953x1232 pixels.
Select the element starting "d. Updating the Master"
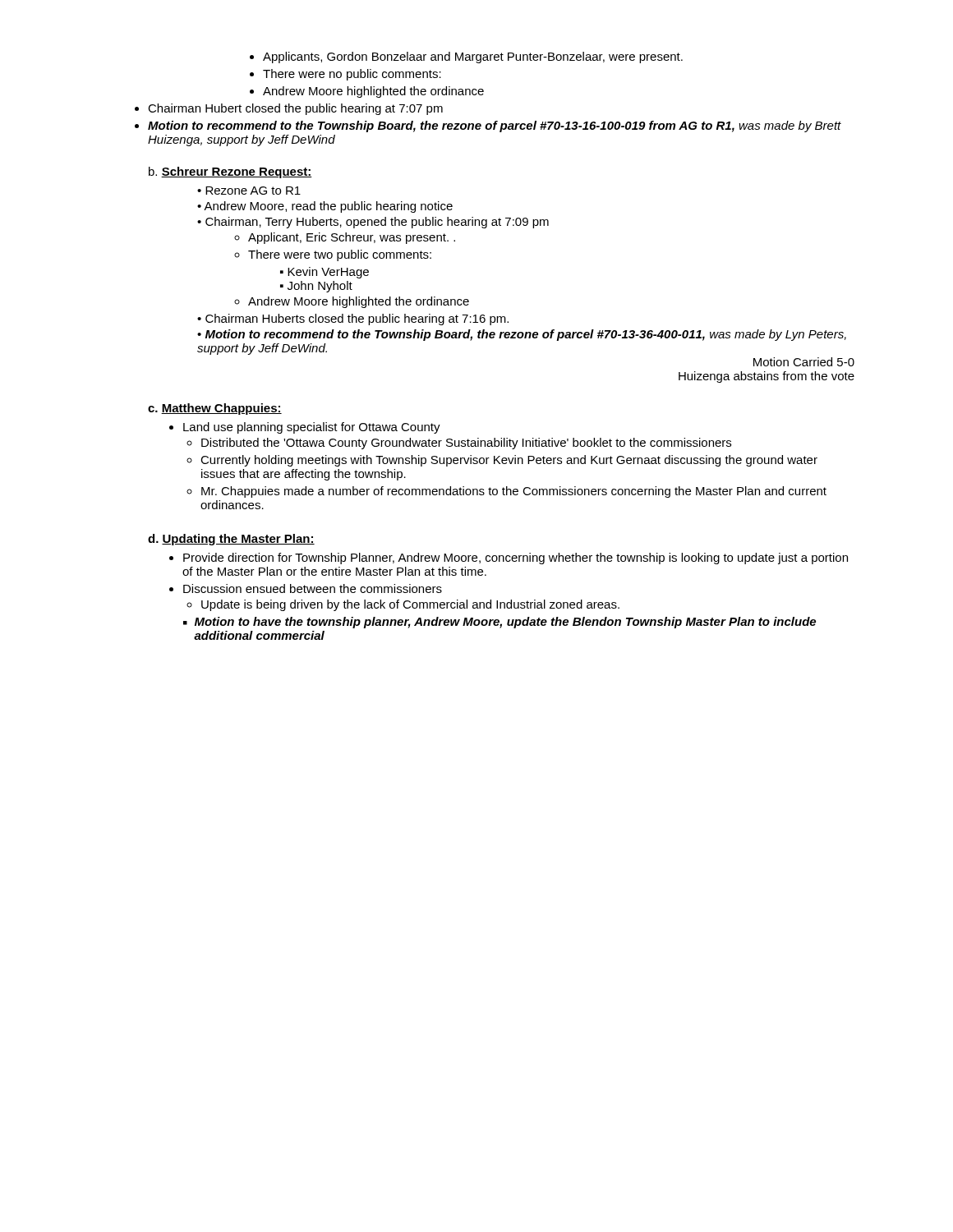tap(231, 538)
